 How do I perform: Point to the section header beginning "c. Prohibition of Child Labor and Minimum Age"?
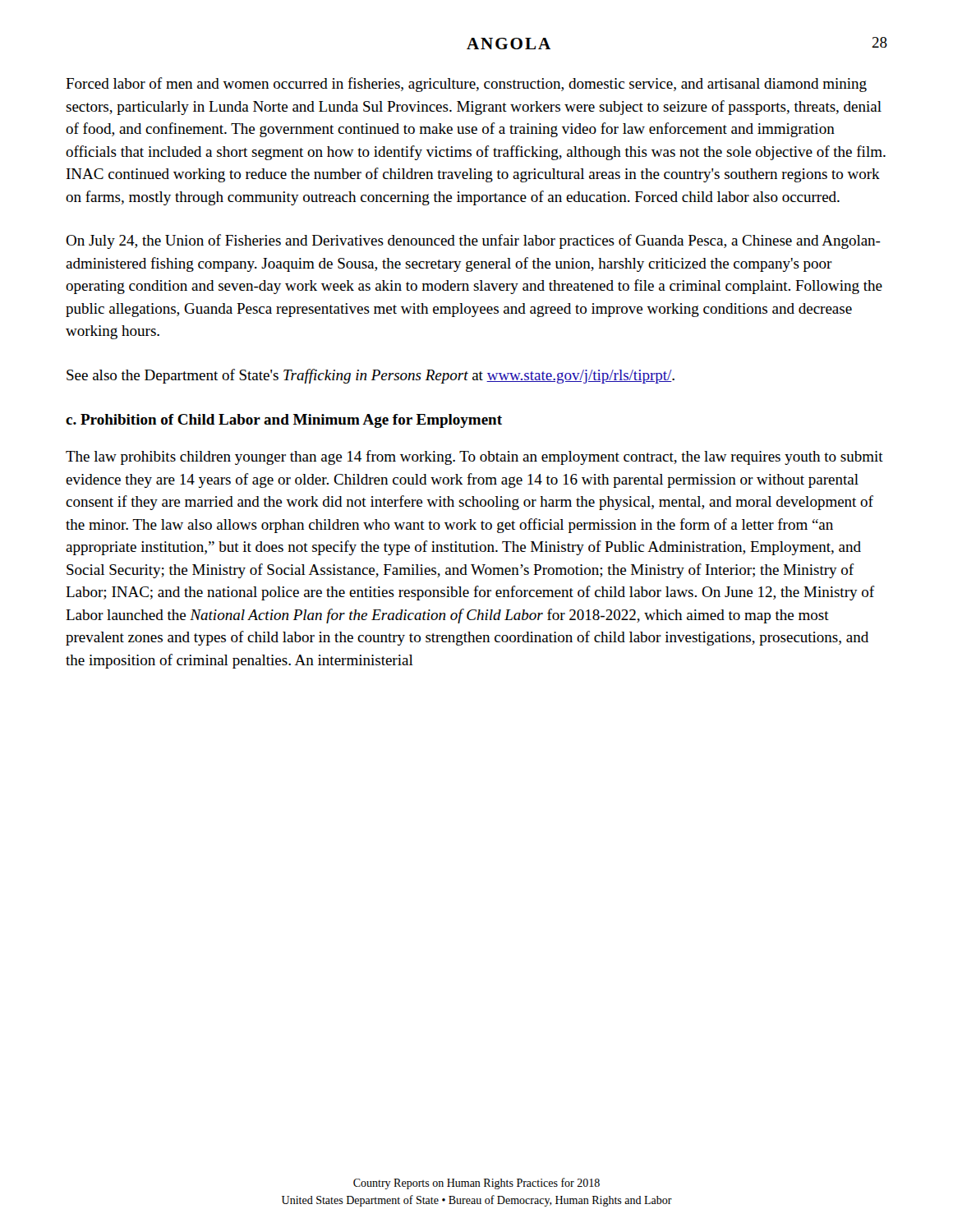click(284, 419)
